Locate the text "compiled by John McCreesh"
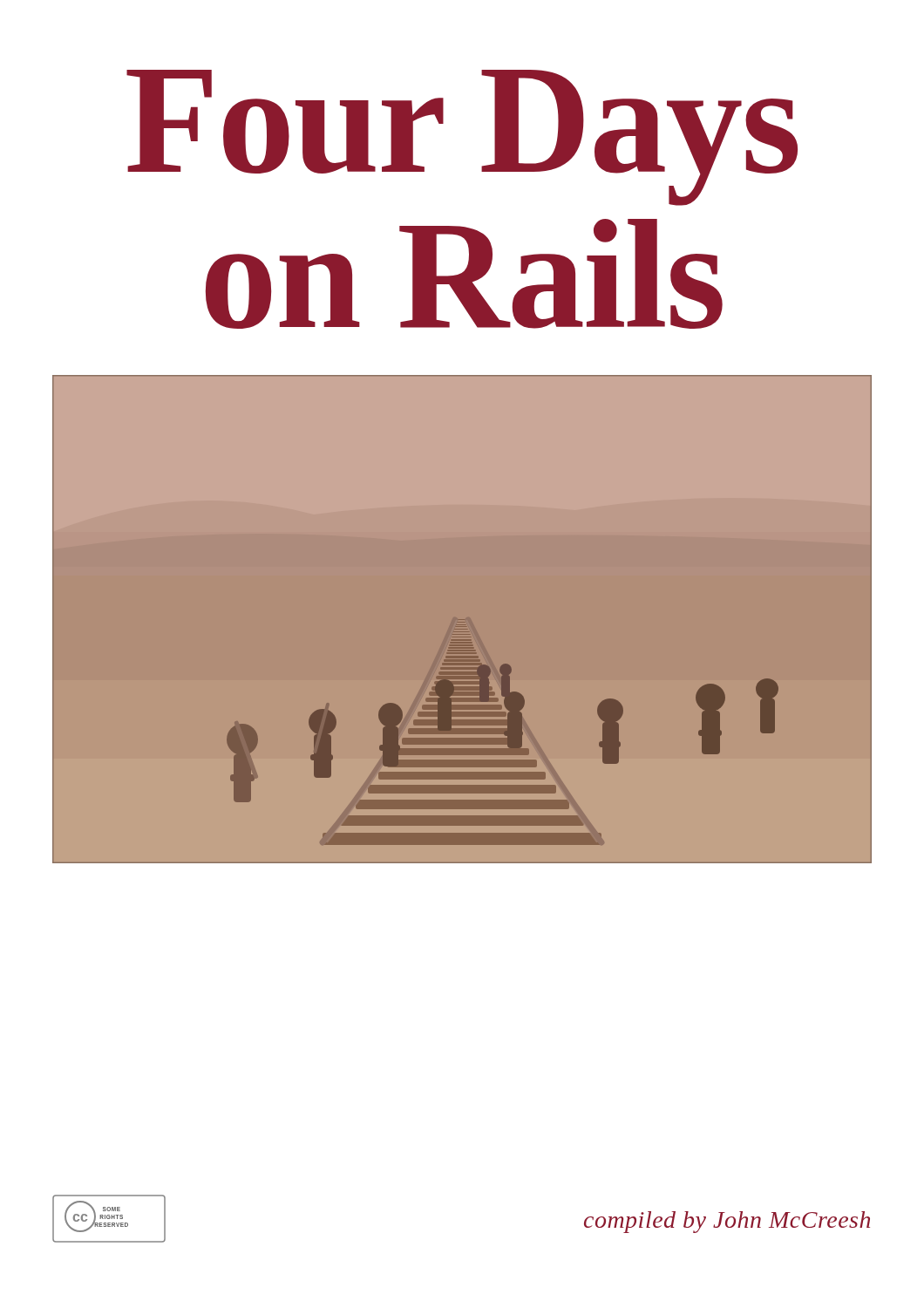This screenshot has width=924, height=1308. click(x=727, y=1220)
